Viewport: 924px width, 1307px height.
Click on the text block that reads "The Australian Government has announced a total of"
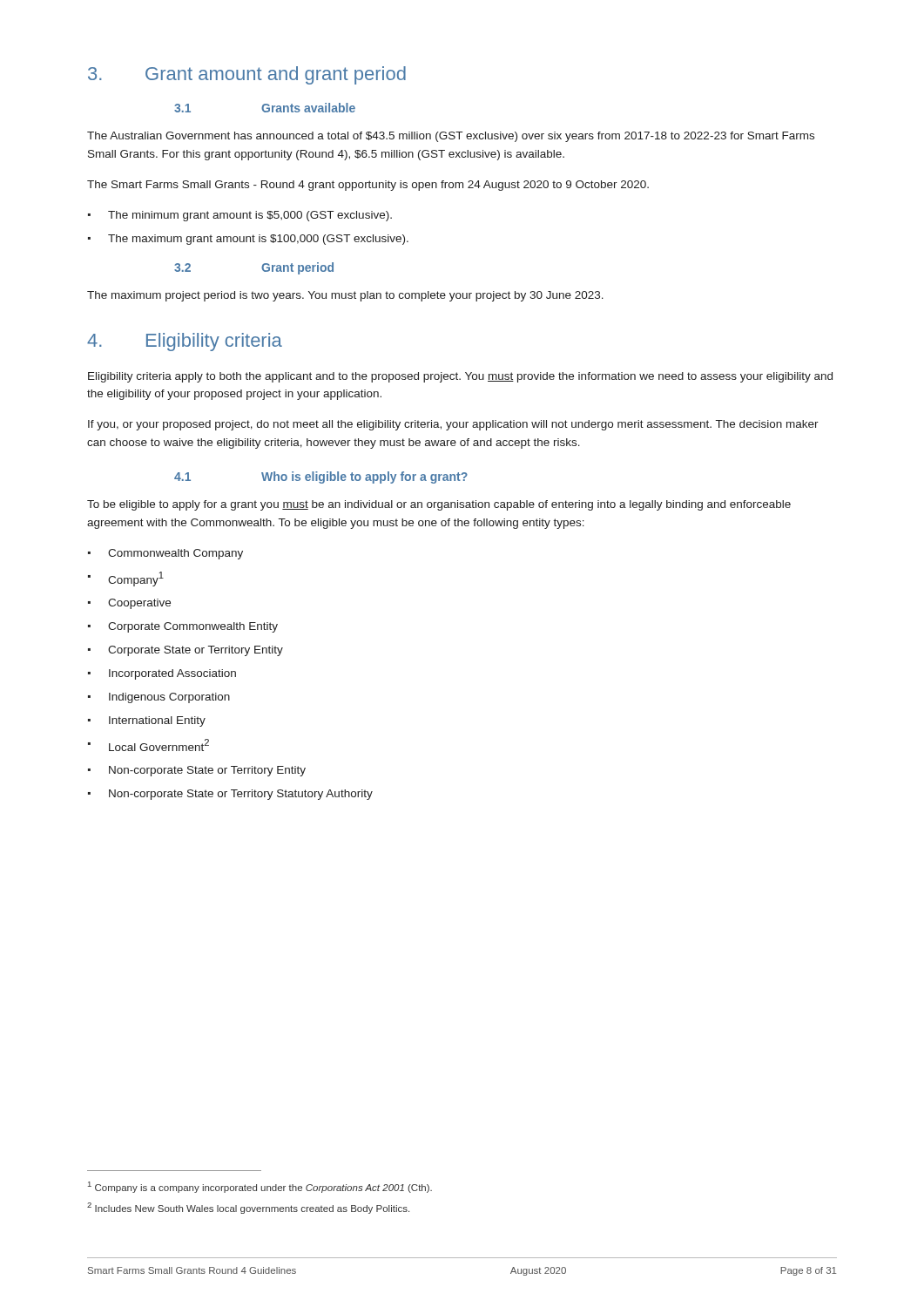(451, 145)
